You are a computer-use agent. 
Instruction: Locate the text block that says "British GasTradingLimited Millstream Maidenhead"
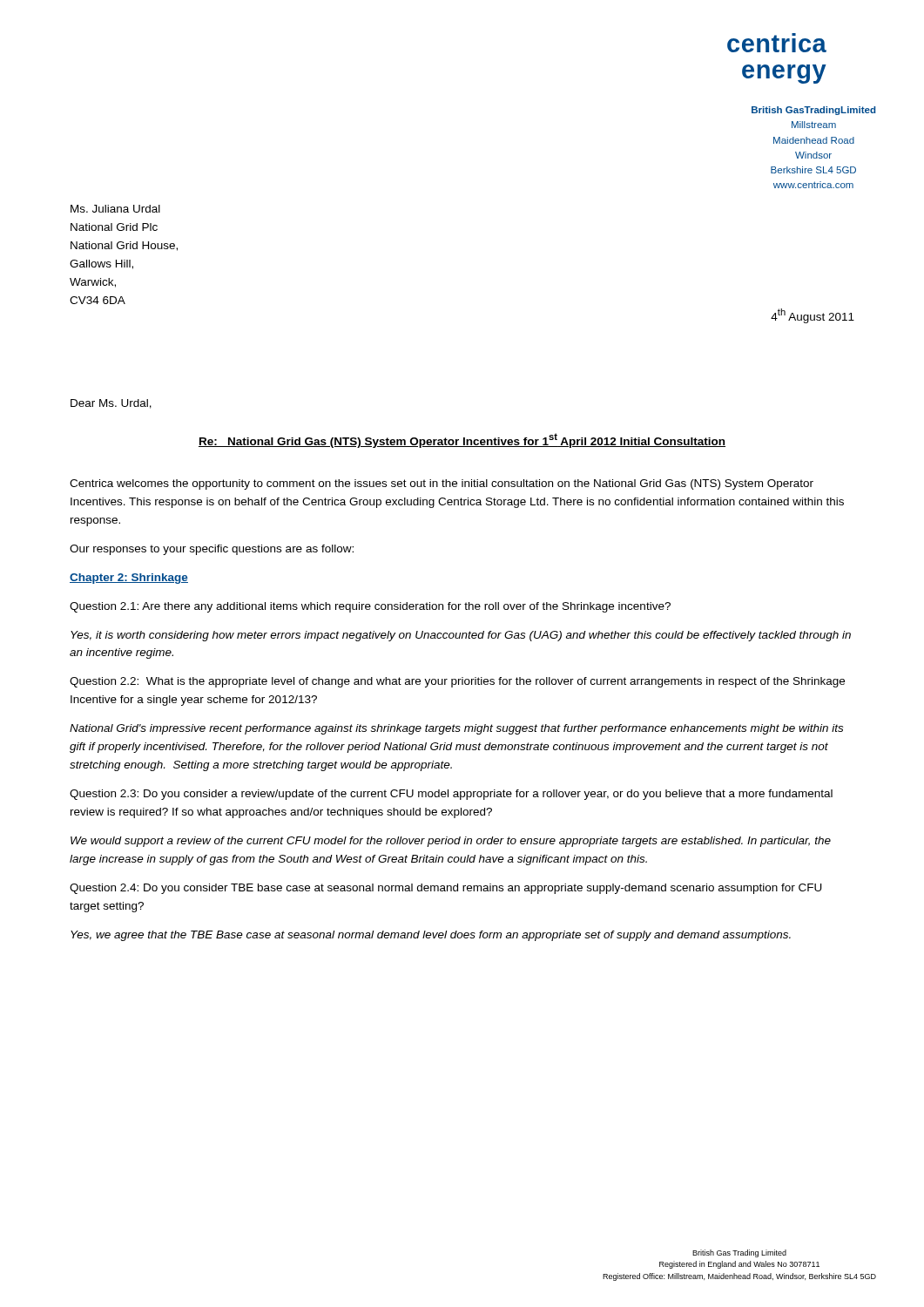813,148
